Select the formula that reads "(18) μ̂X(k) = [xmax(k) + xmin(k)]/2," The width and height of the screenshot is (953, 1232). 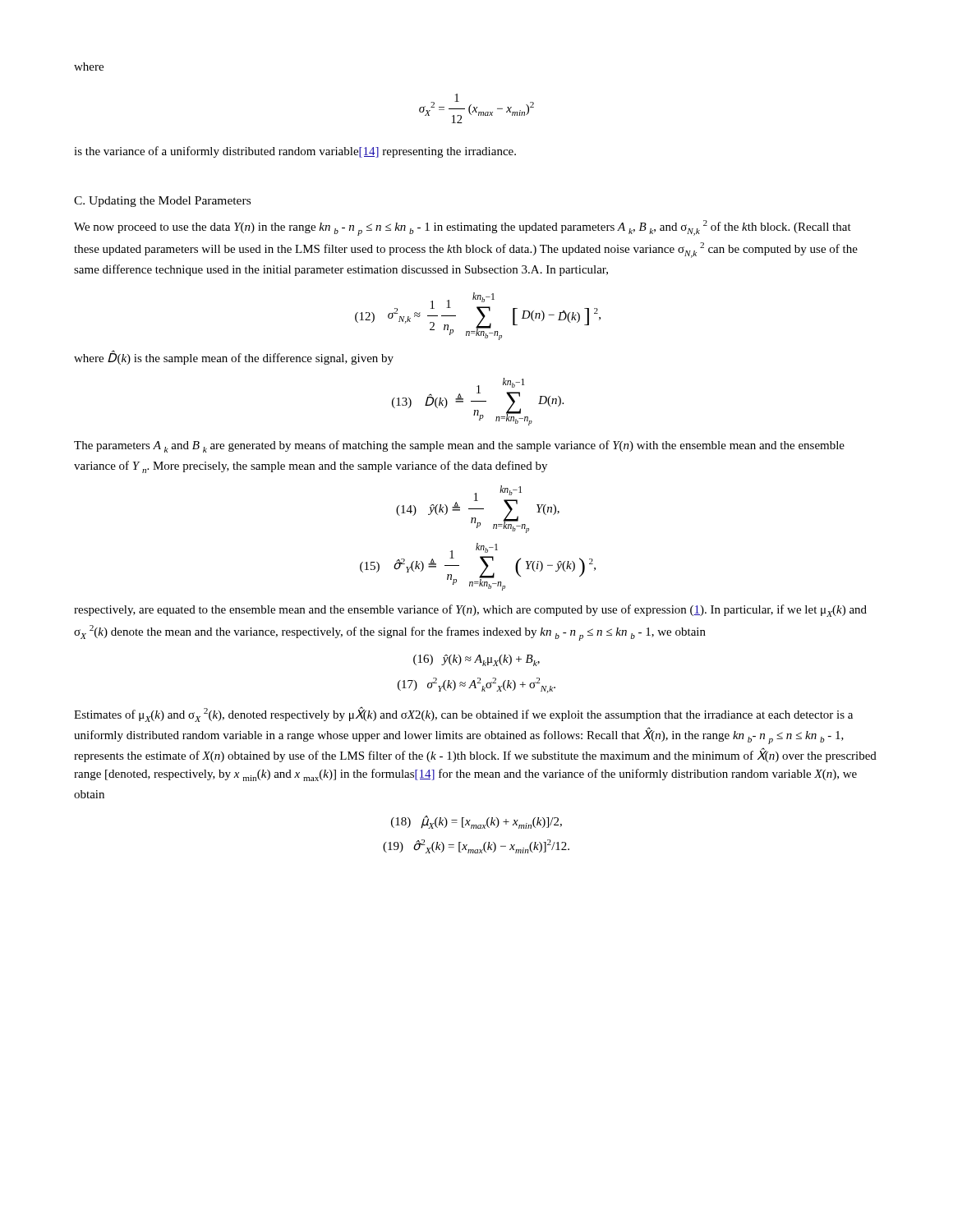[x=476, y=822]
